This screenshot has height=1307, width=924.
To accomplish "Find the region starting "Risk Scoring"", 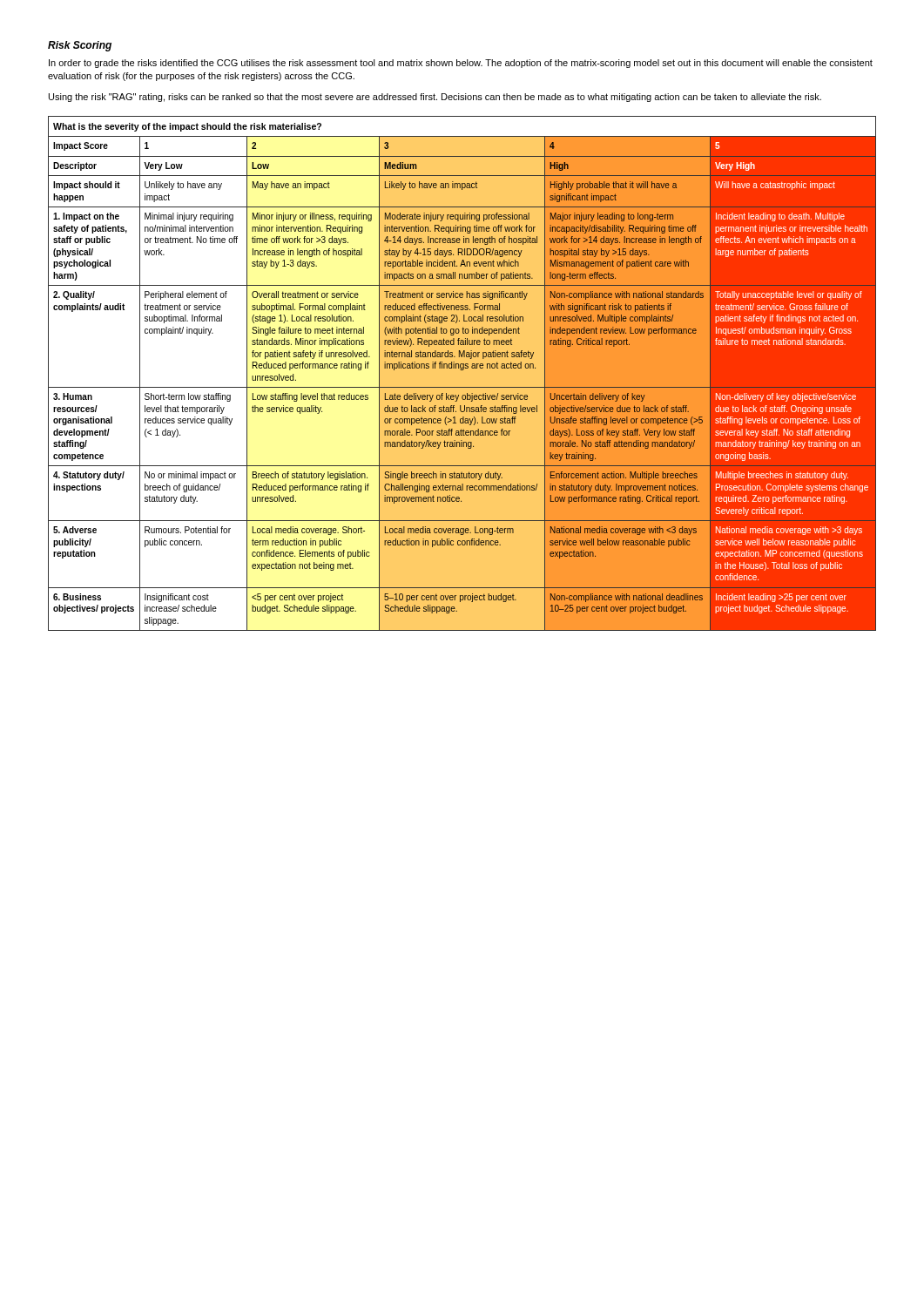I will point(80,45).
